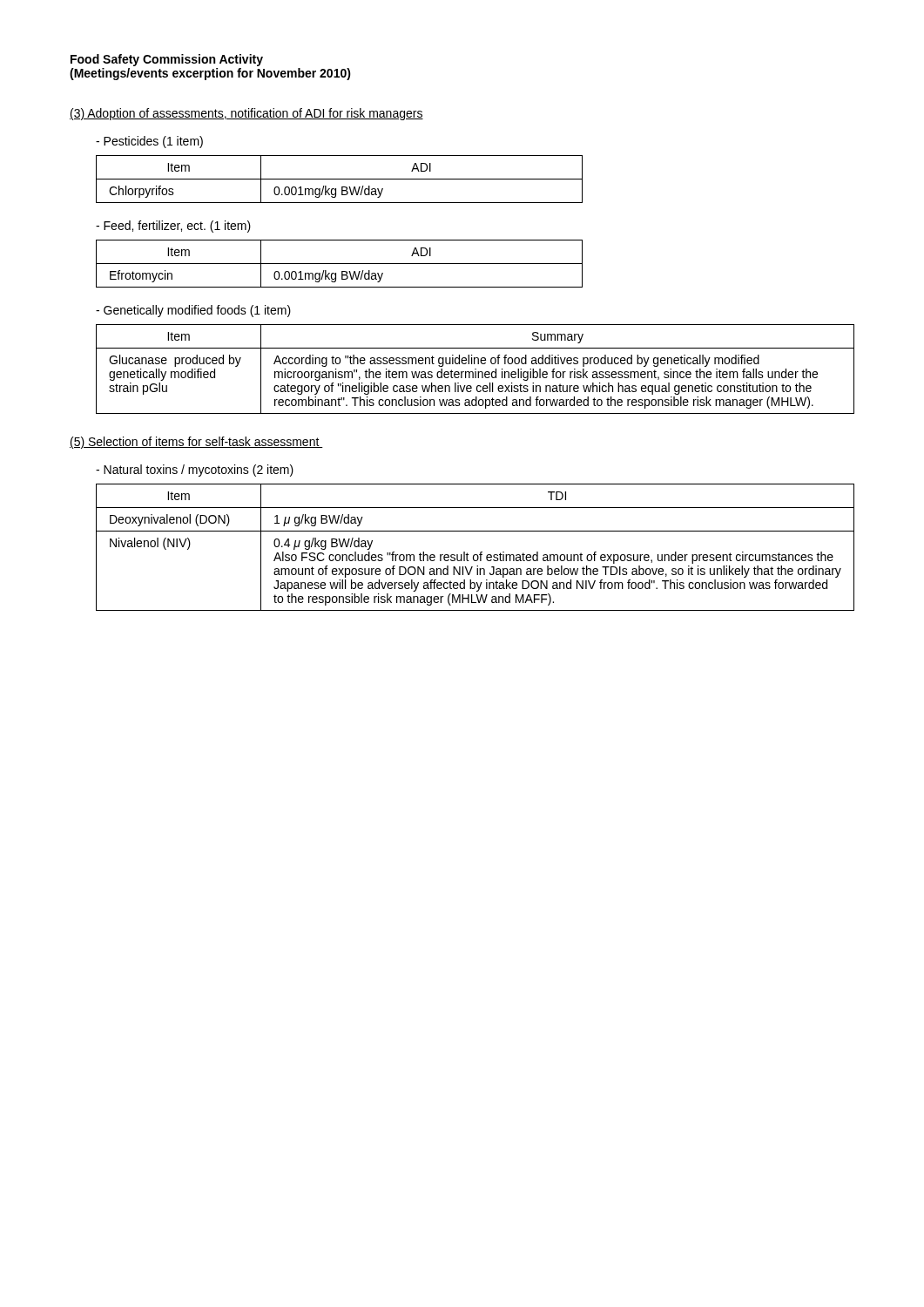The width and height of the screenshot is (924, 1307).
Task: Navigate to the passage starting "Pesticides (1 item)"
Action: 153,141
